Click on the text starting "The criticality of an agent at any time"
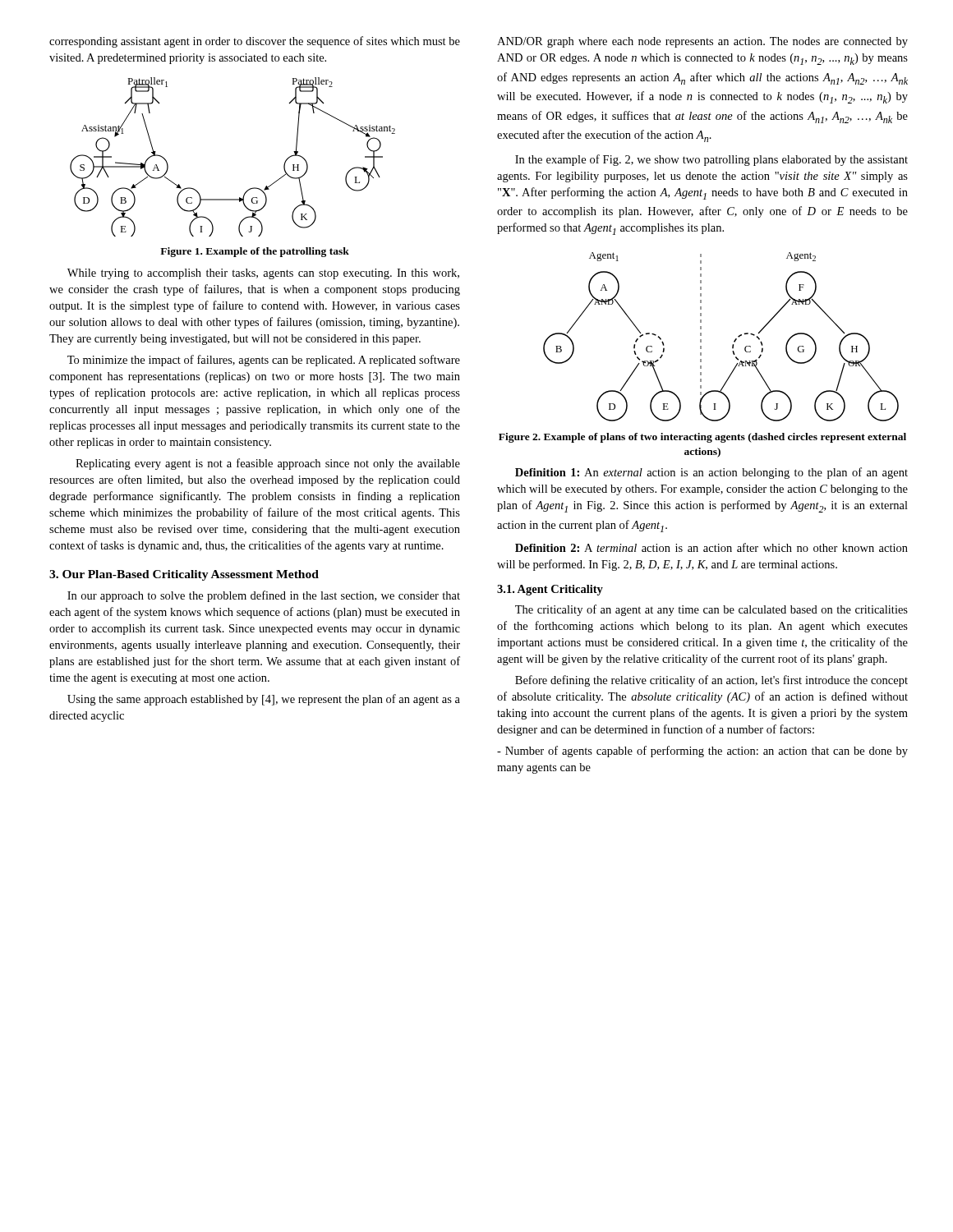 702,689
